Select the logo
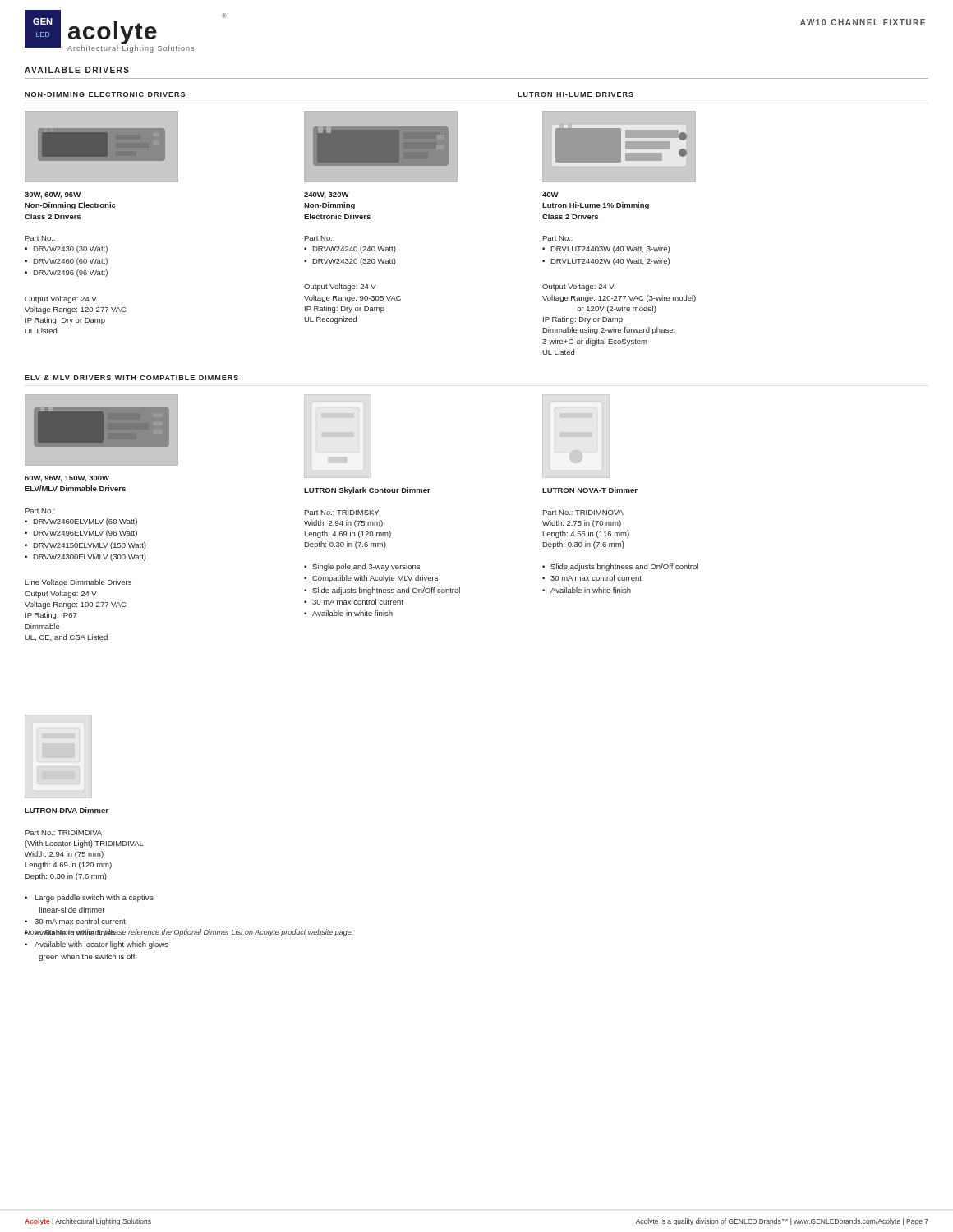The image size is (953, 1232). coord(131,37)
